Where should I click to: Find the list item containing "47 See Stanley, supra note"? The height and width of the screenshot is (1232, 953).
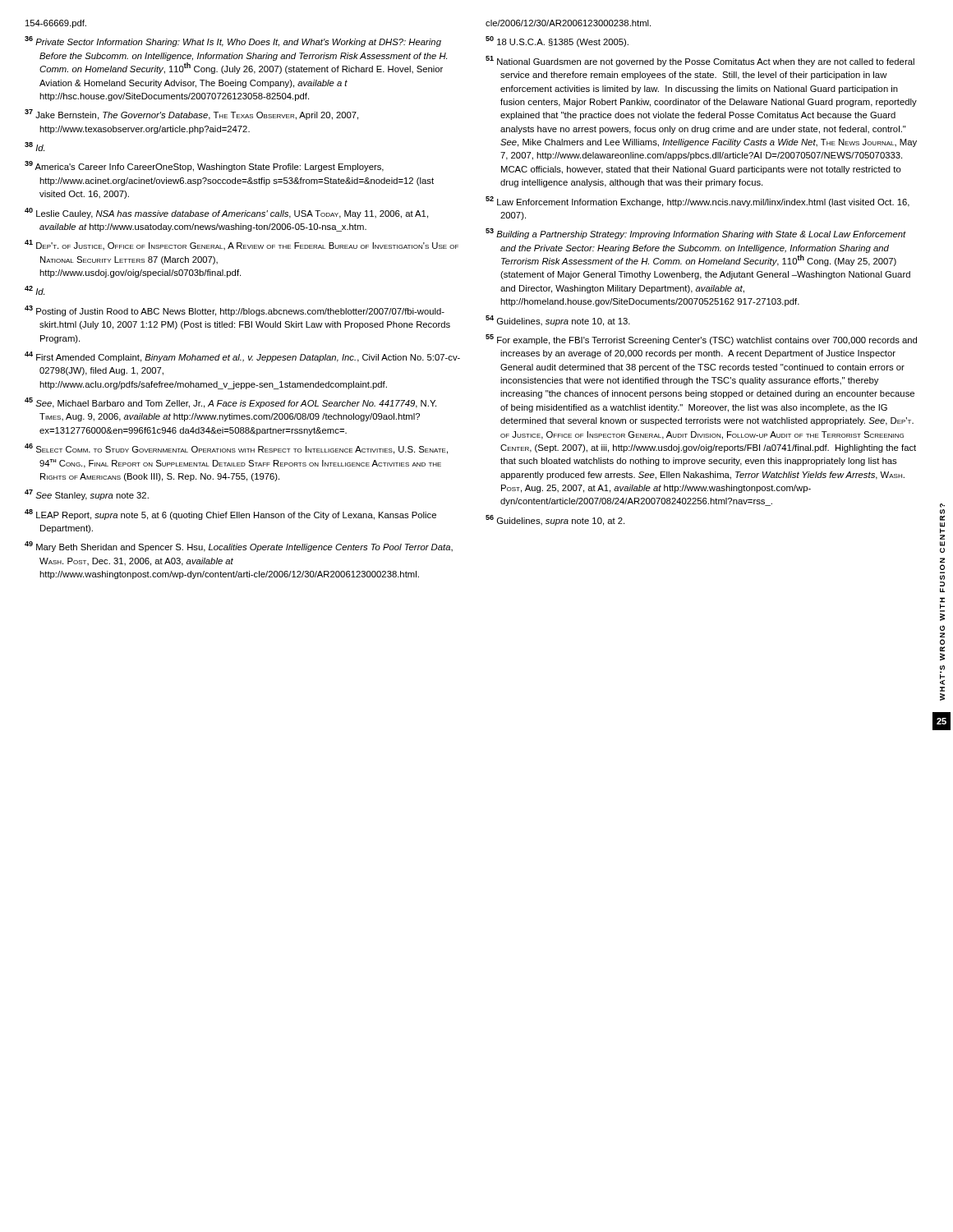click(87, 495)
